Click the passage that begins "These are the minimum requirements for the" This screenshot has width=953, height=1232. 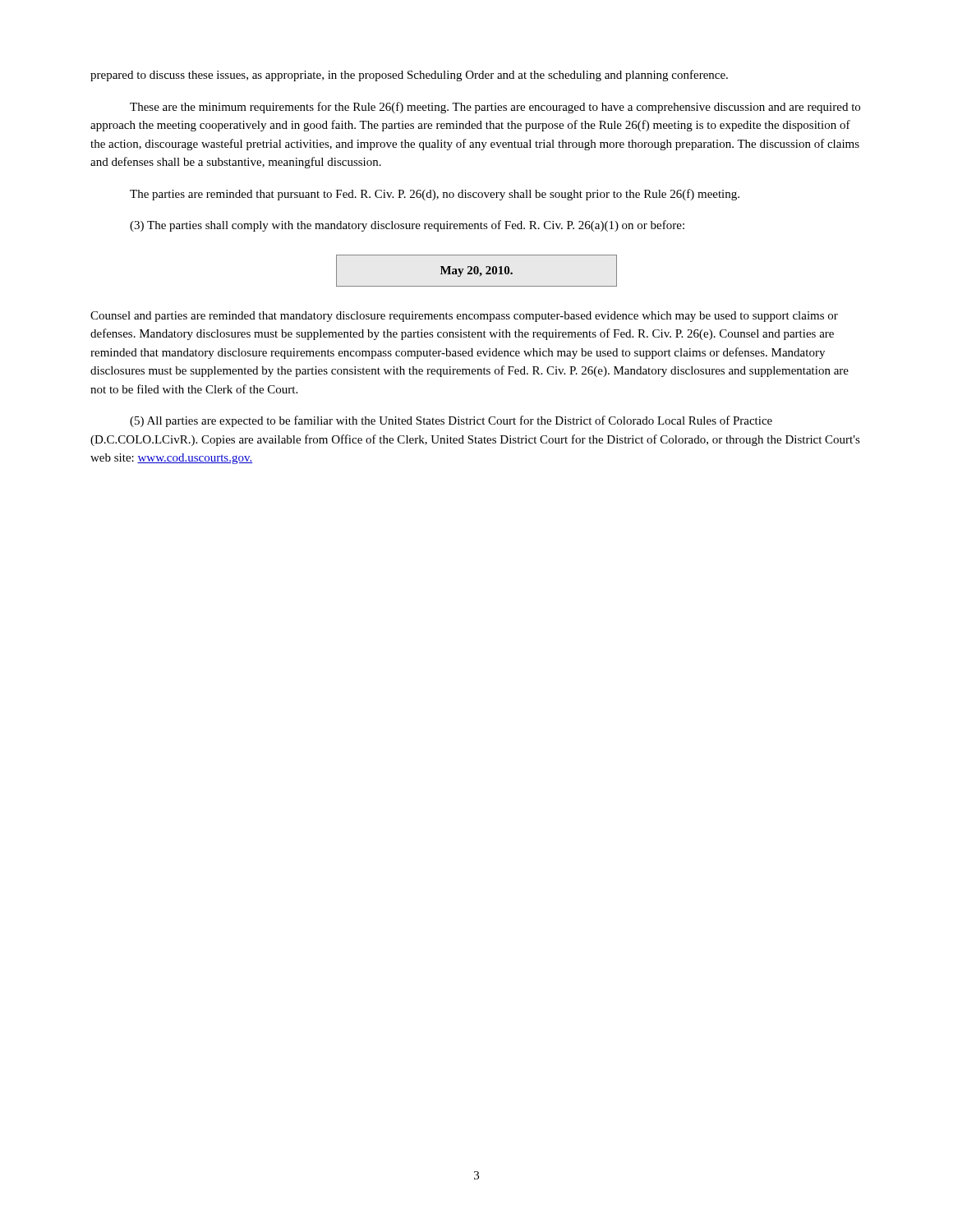[x=476, y=134]
